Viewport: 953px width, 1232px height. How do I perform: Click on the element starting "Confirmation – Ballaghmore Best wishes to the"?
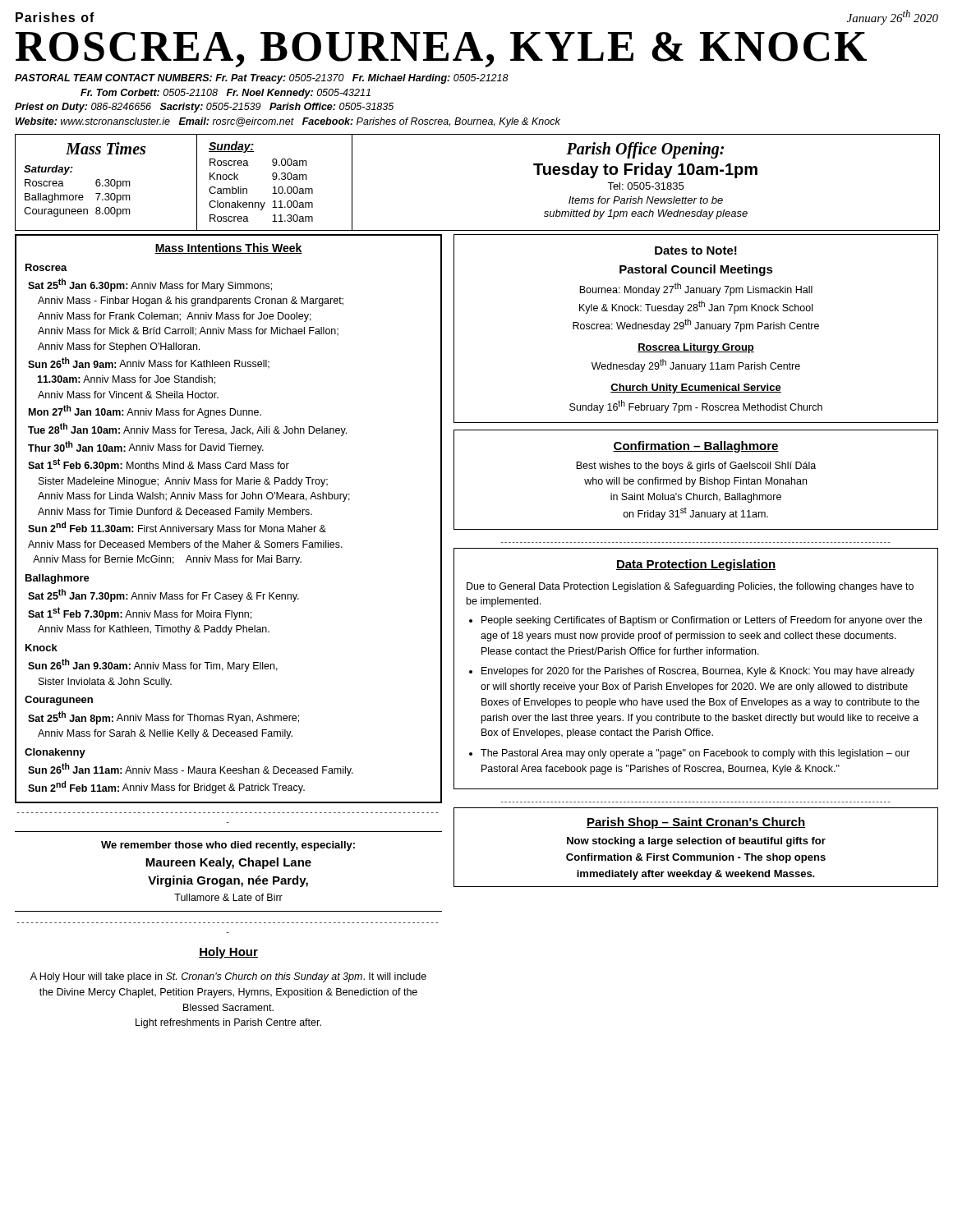click(696, 478)
